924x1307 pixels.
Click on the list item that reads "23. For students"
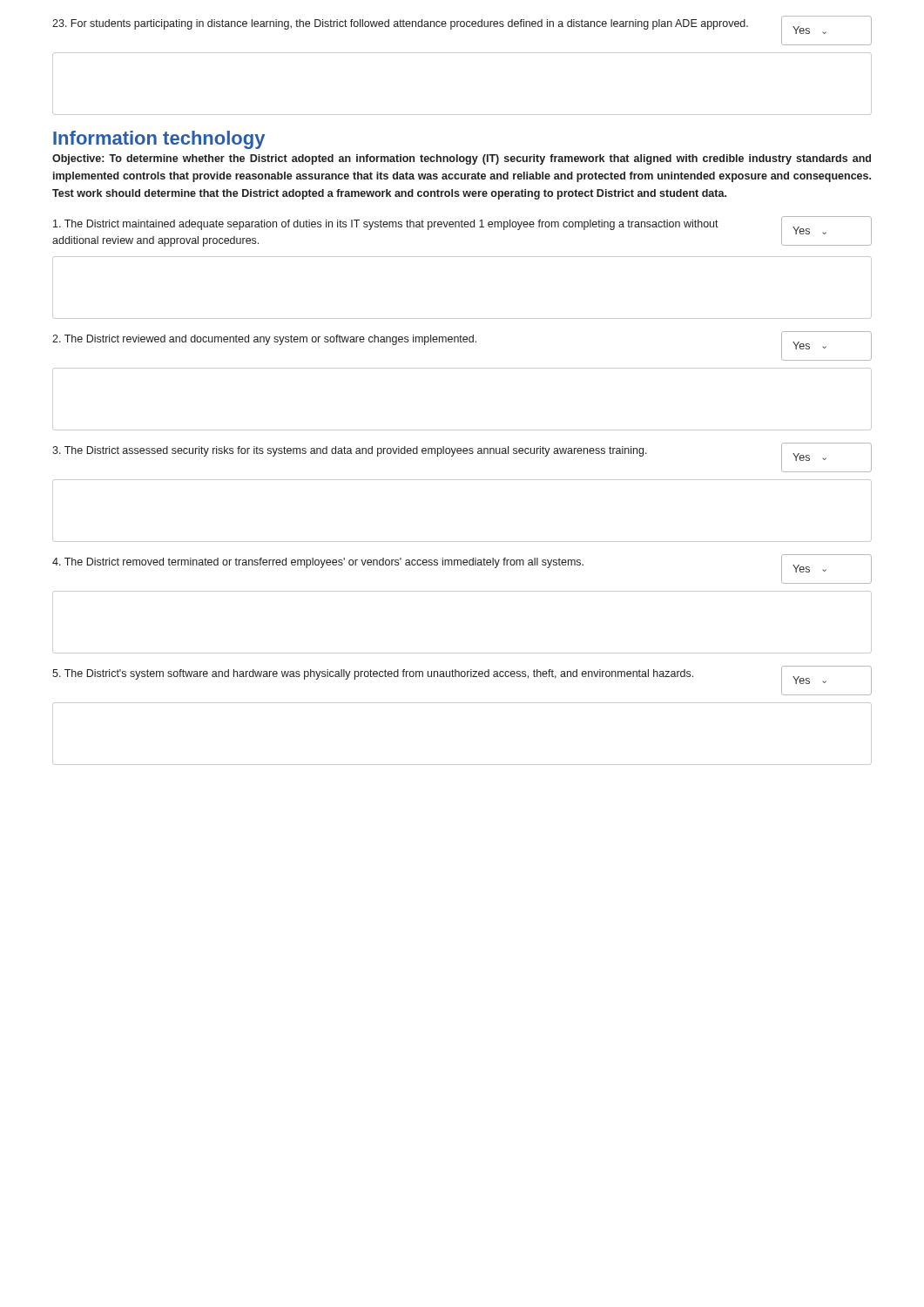462,31
